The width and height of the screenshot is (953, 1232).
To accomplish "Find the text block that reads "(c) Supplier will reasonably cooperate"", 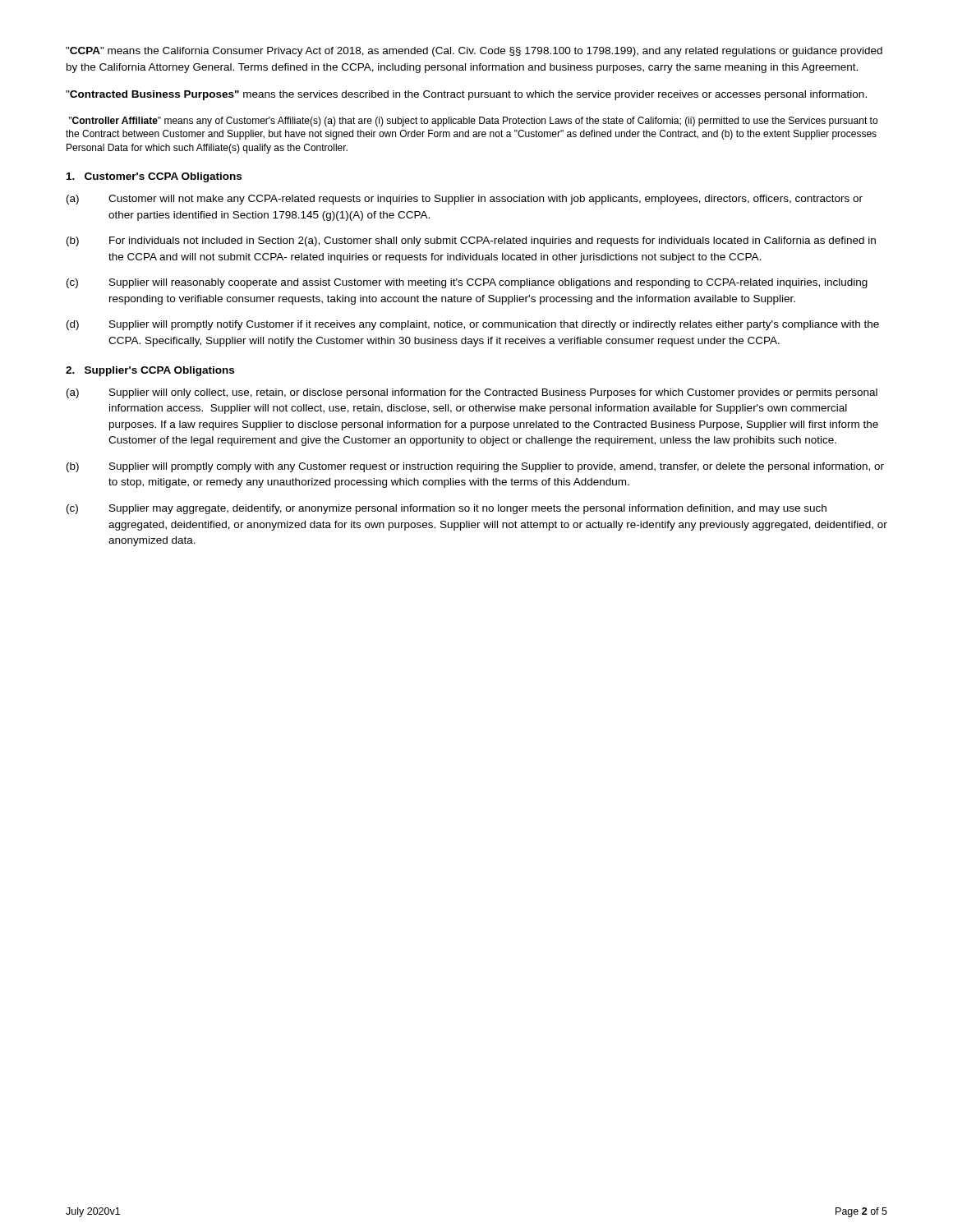I will point(476,291).
